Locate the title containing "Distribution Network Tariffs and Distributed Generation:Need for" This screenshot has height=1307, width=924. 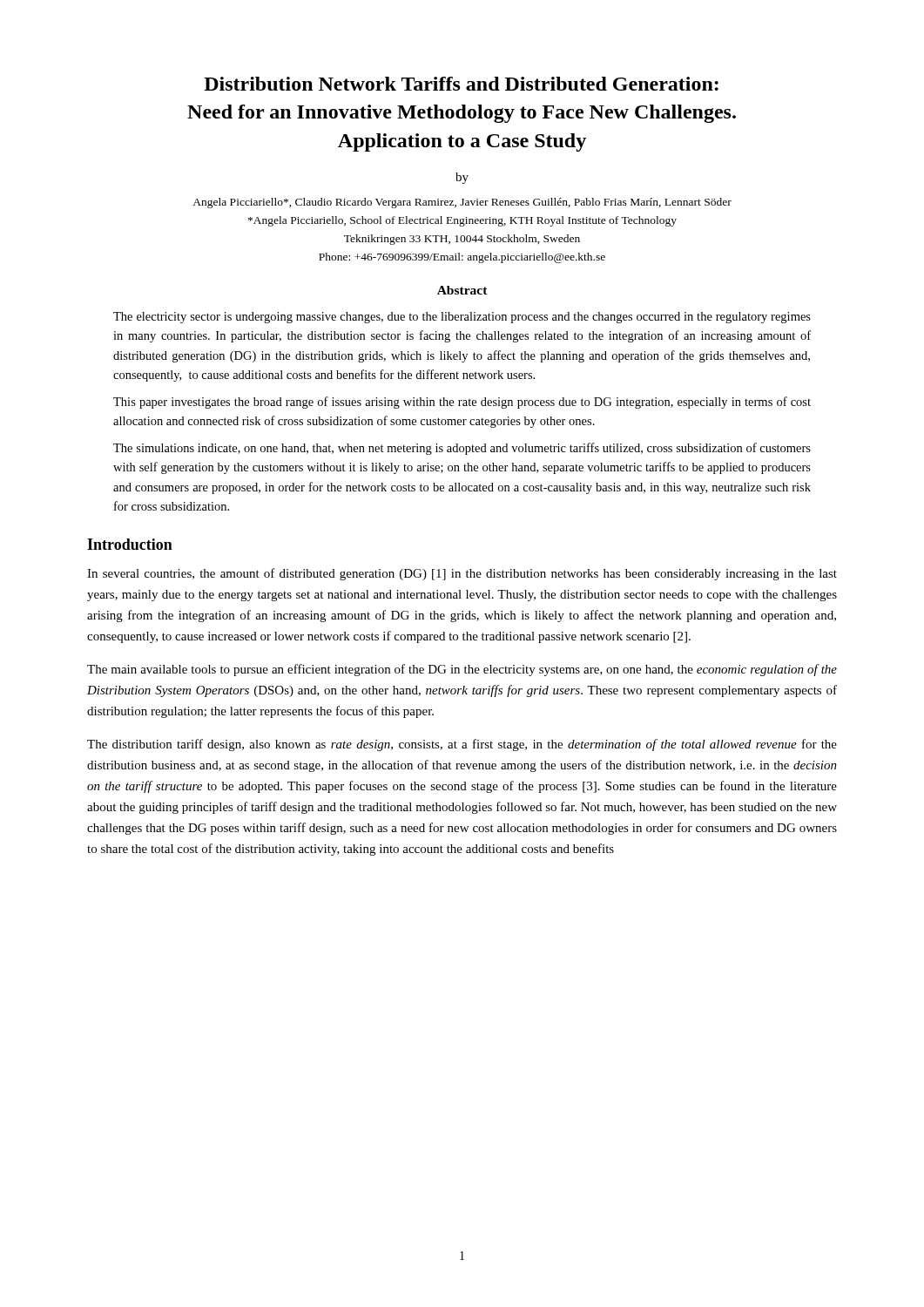(x=462, y=112)
